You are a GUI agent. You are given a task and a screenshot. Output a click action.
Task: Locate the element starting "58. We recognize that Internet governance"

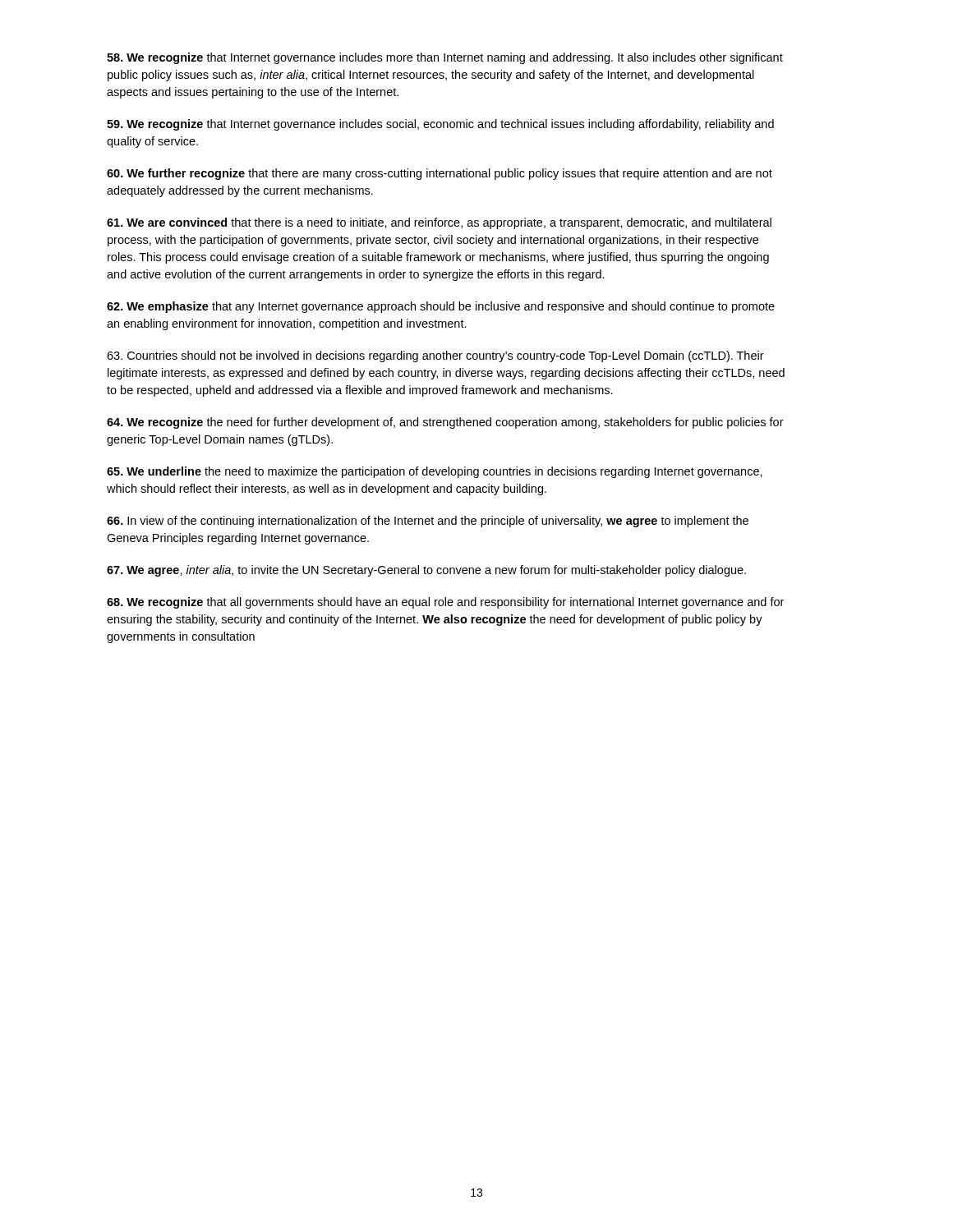pos(445,75)
